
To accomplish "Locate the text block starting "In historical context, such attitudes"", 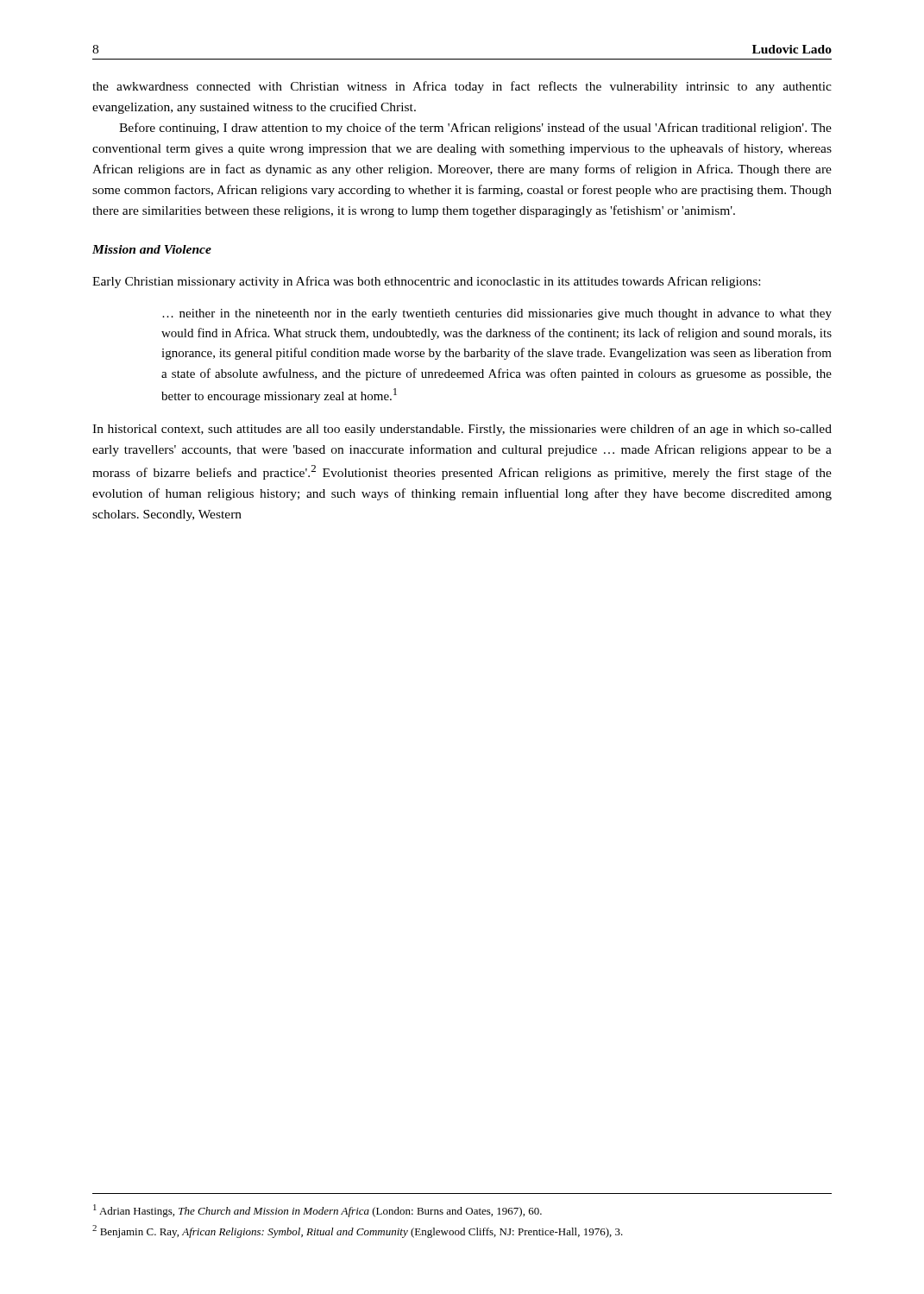I will tap(462, 472).
